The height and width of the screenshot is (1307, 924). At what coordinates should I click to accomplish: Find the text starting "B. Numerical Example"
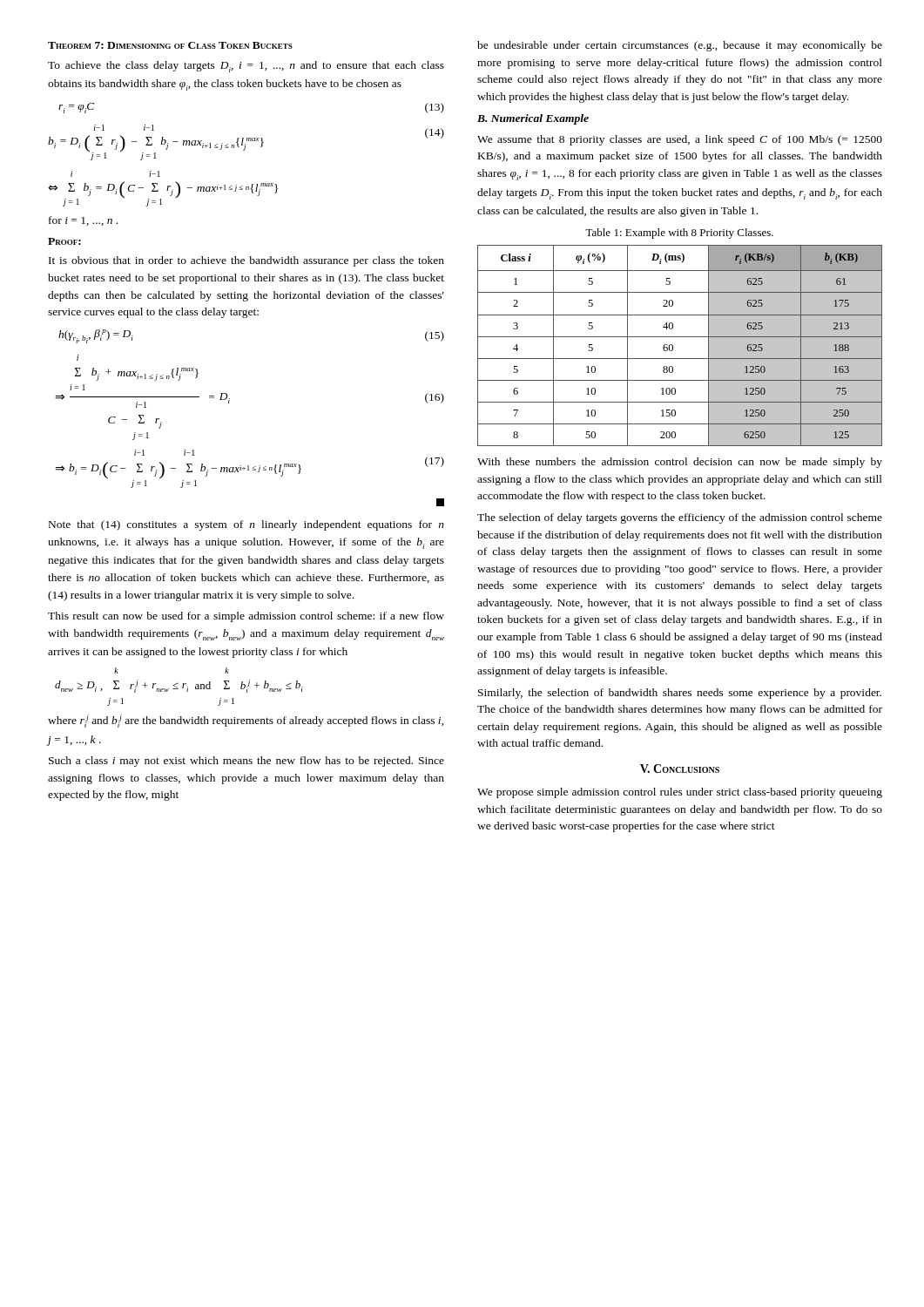coord(533,118)
